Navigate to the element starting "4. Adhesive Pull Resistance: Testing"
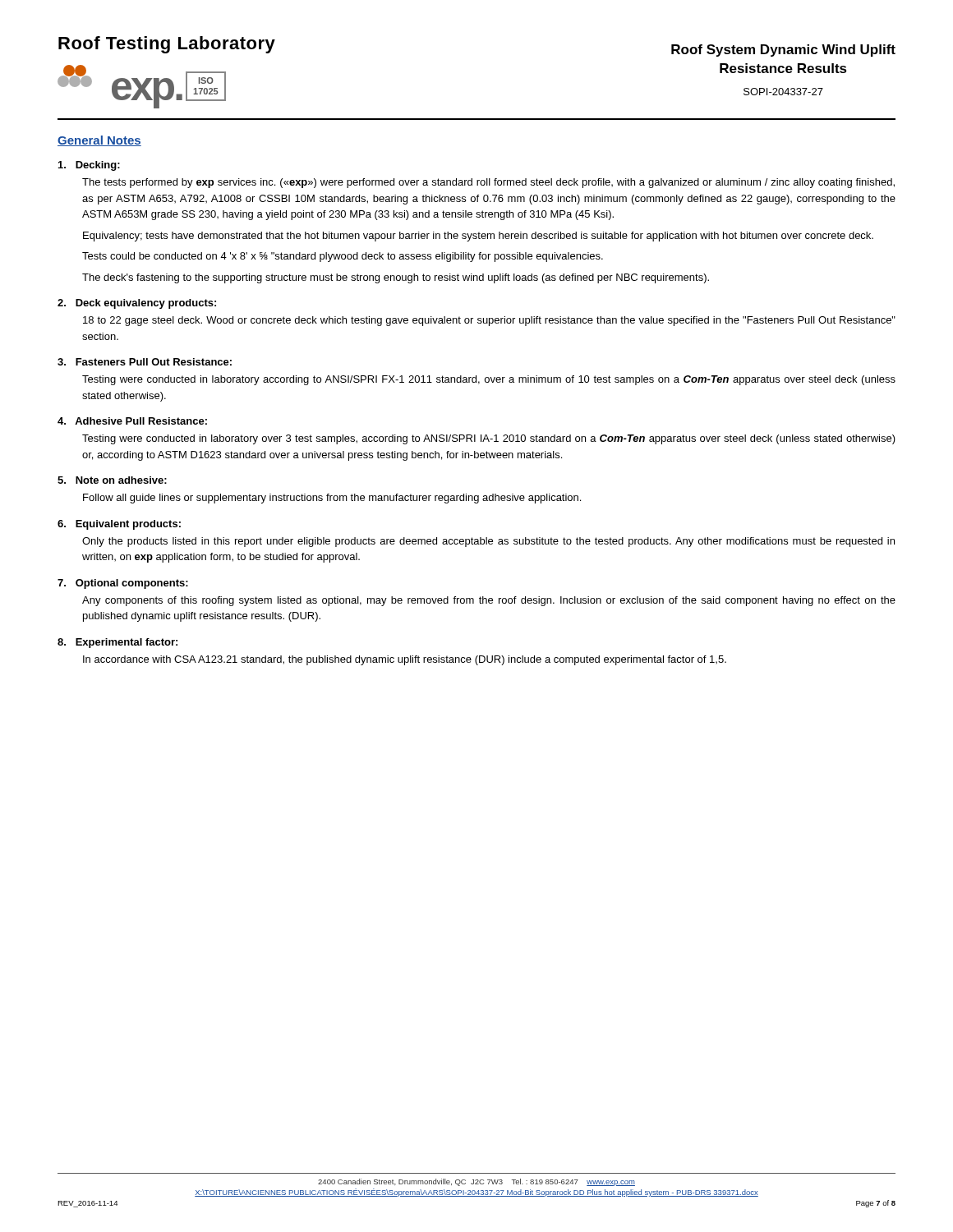The height and width of the screenshot is (1232, 953). pos(476,439)
